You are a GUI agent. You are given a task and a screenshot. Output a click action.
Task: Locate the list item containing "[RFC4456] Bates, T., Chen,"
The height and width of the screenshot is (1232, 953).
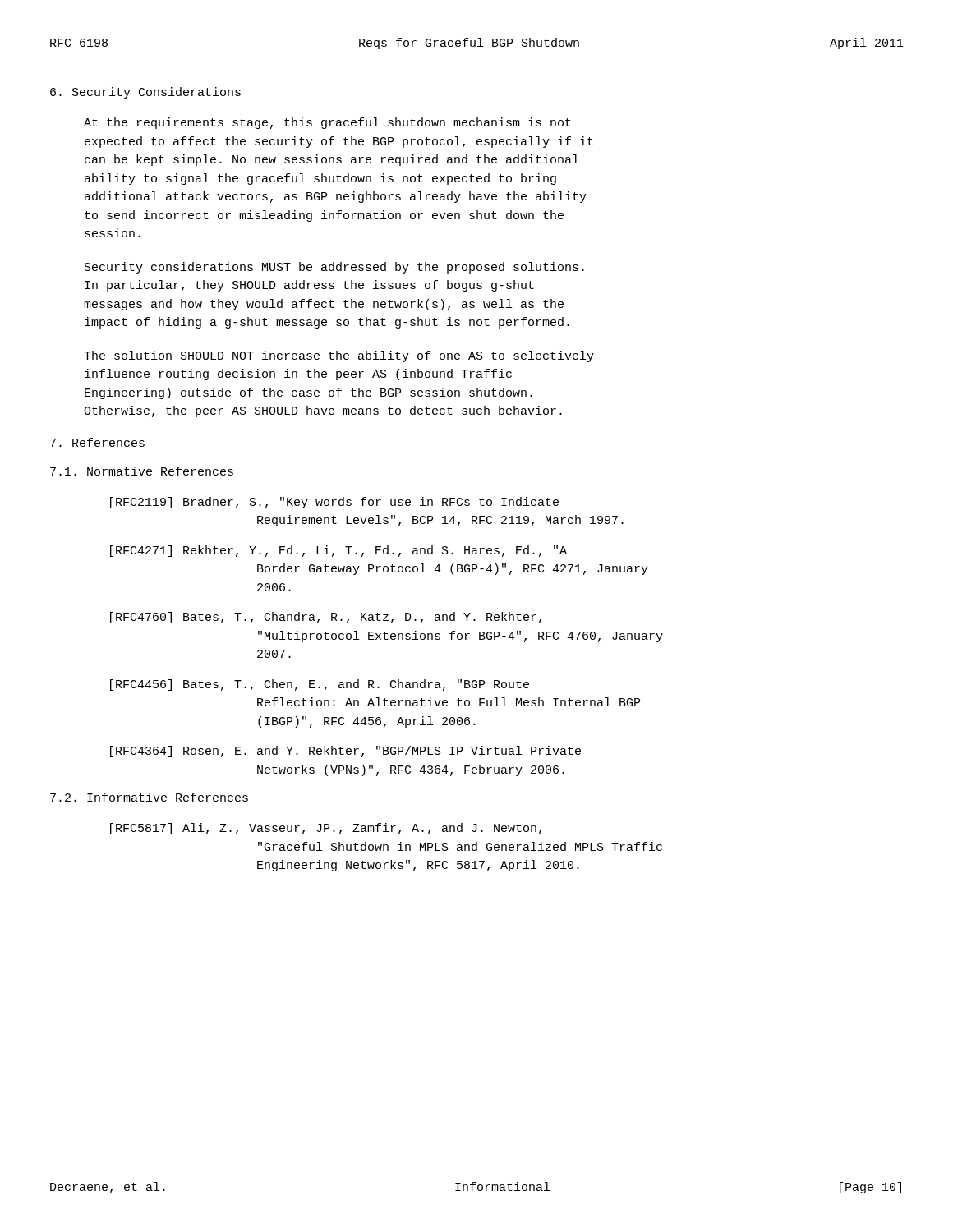(494, 704)
